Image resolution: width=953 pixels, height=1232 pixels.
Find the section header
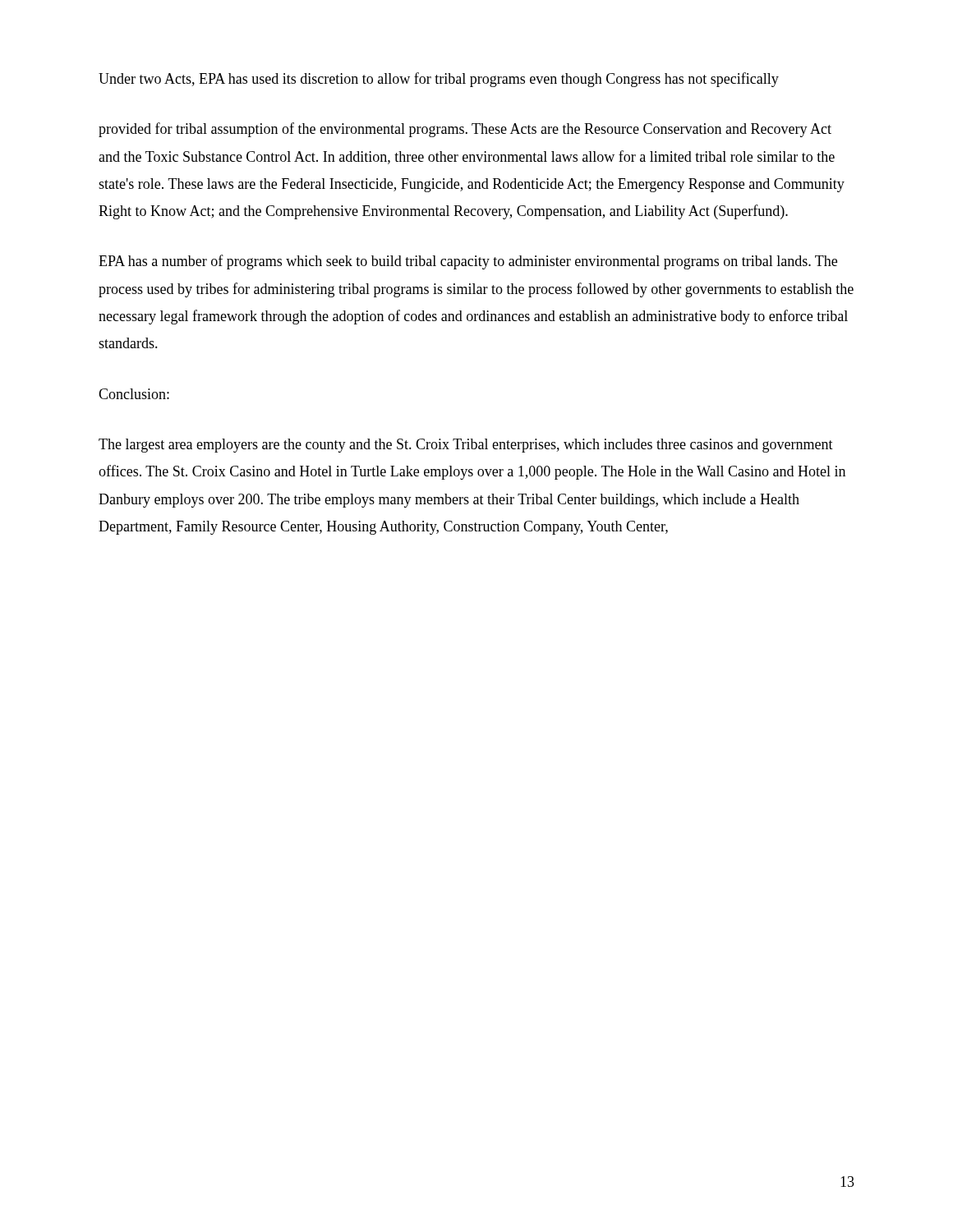pos(134,394)
